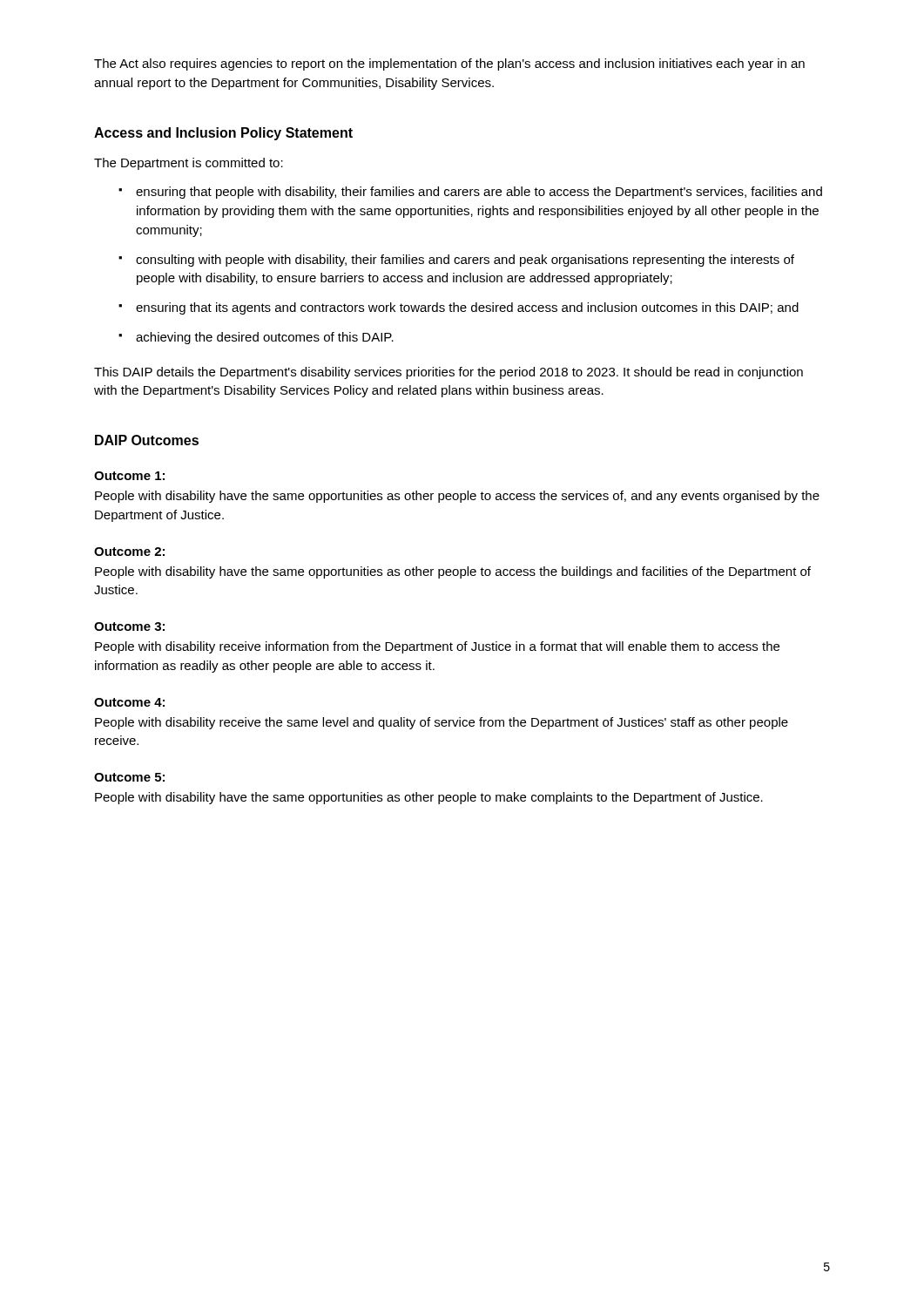Find "Access and Inclusion Policy Statement" on this page
Image resolution: width=924 pixels, height=1307 pixels.
click(x=223, y=132)
